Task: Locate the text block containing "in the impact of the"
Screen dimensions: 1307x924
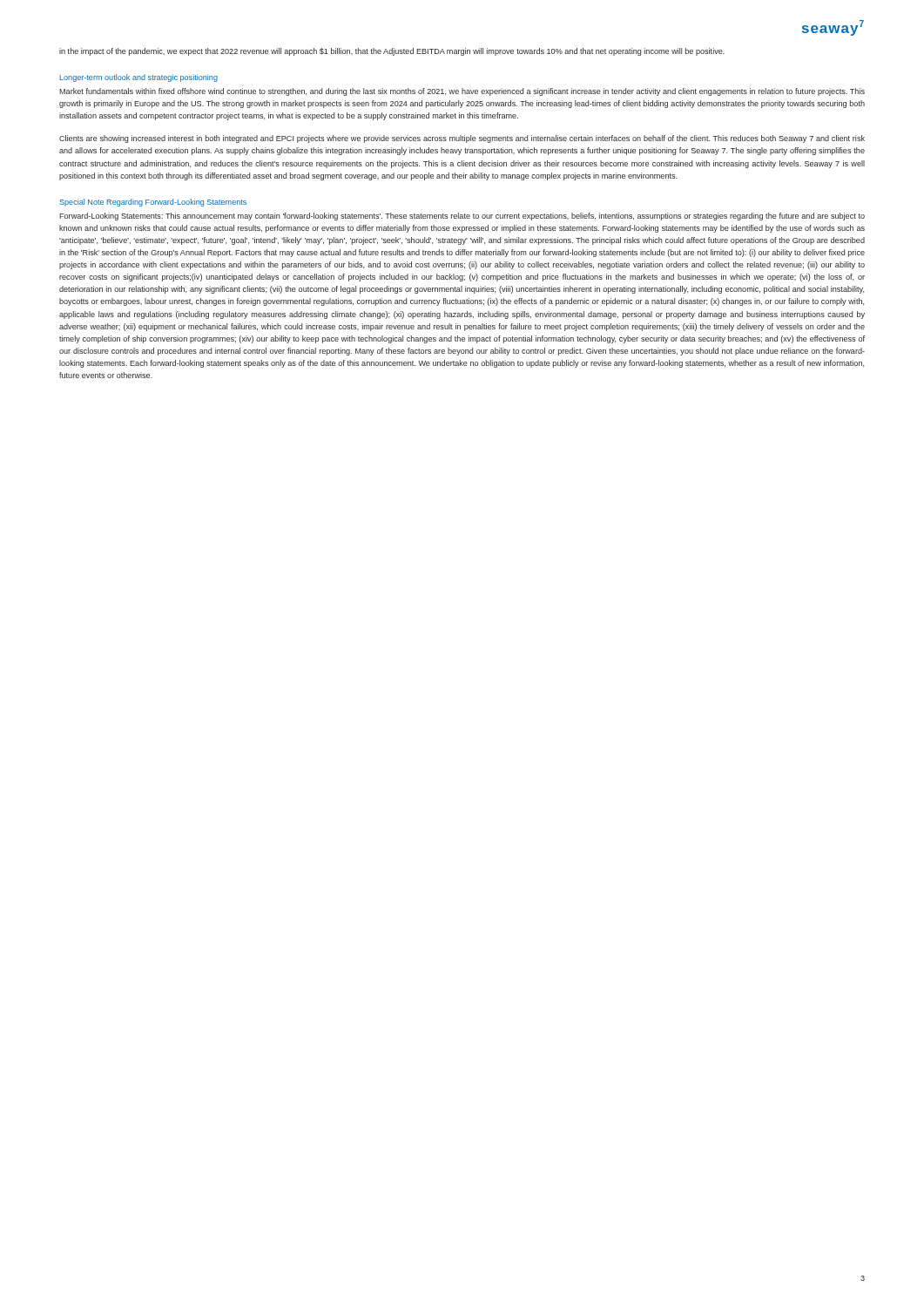Action: point(392,51)
